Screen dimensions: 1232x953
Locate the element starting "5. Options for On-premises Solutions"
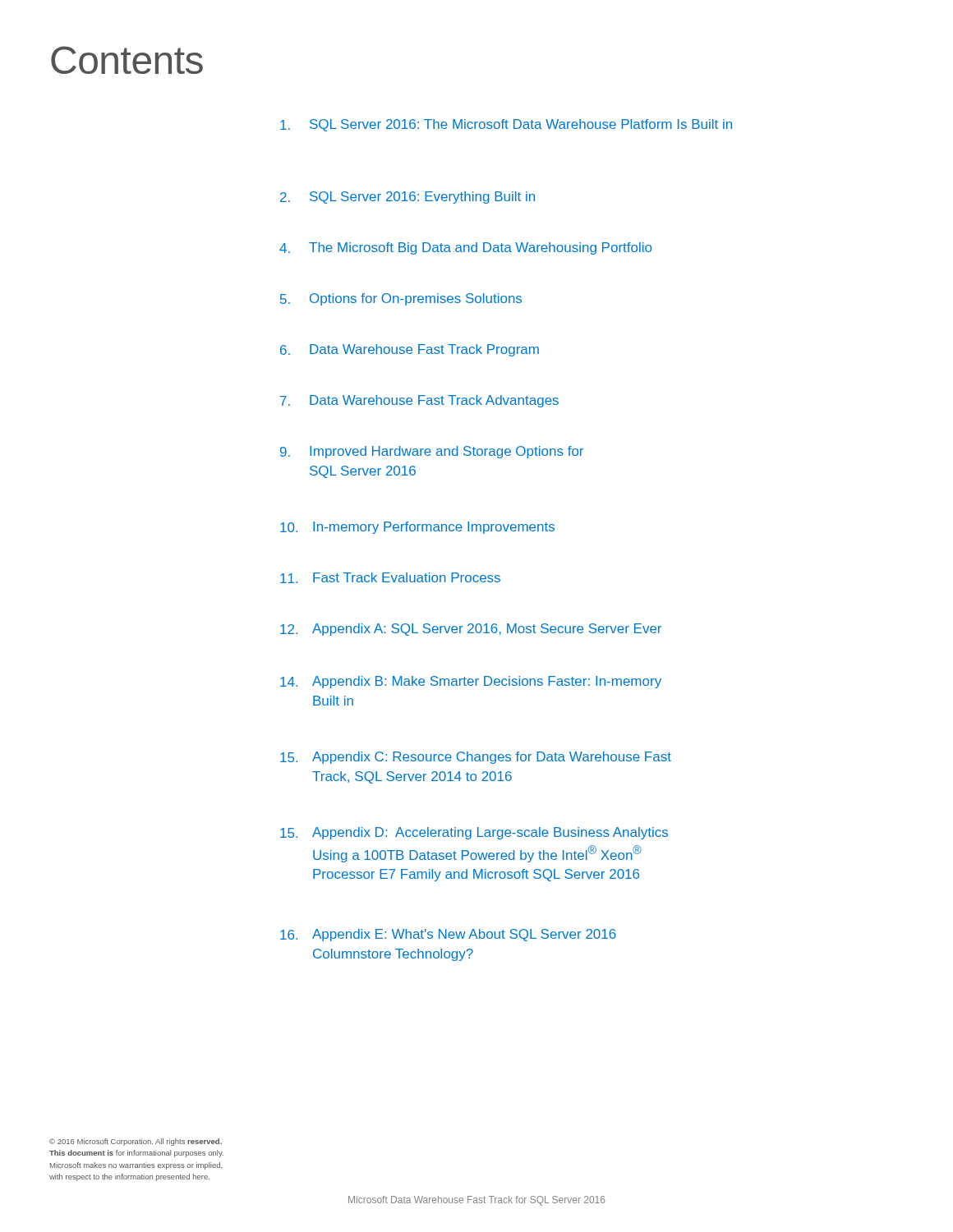pos(401,299)
